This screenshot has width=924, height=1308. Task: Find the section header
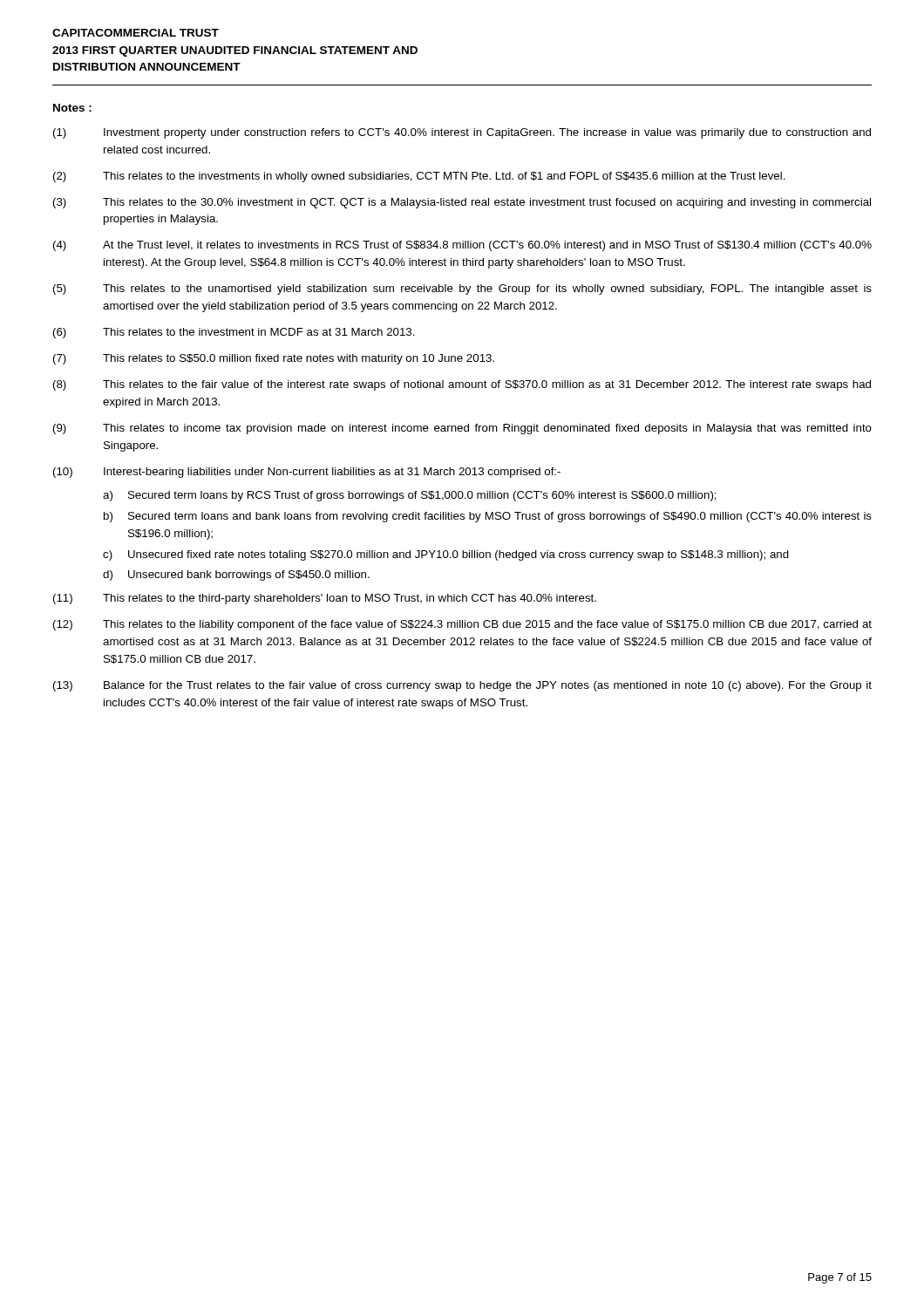pyautogui.click(x=72, y=107)
